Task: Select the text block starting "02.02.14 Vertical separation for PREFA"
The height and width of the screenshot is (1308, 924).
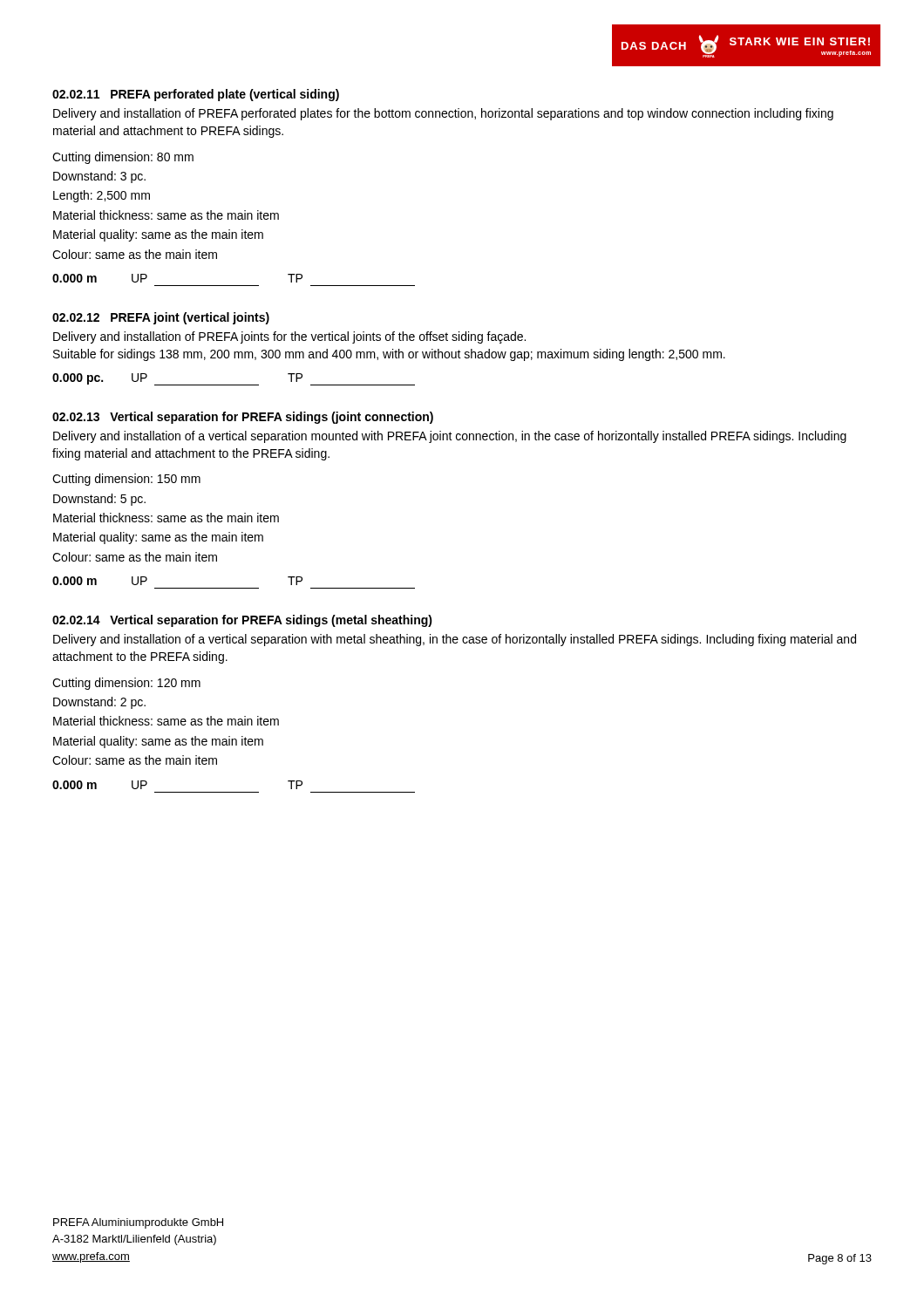Action: pyautogui.click(x=242, y=620)
